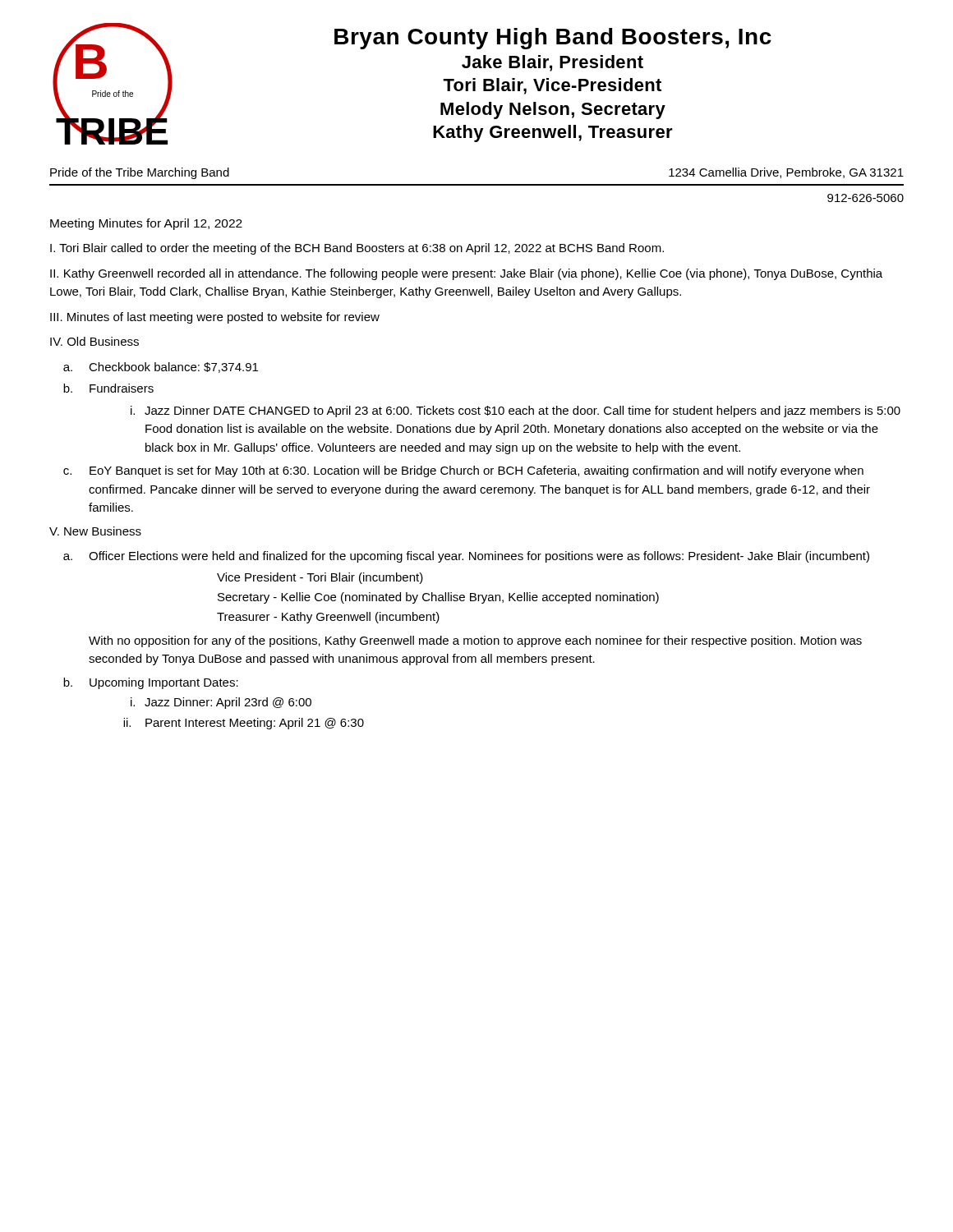Locate the text "Pride of the Tribe Marching Band"
This screenshot has width=953, height=1232.
(139, 172)
